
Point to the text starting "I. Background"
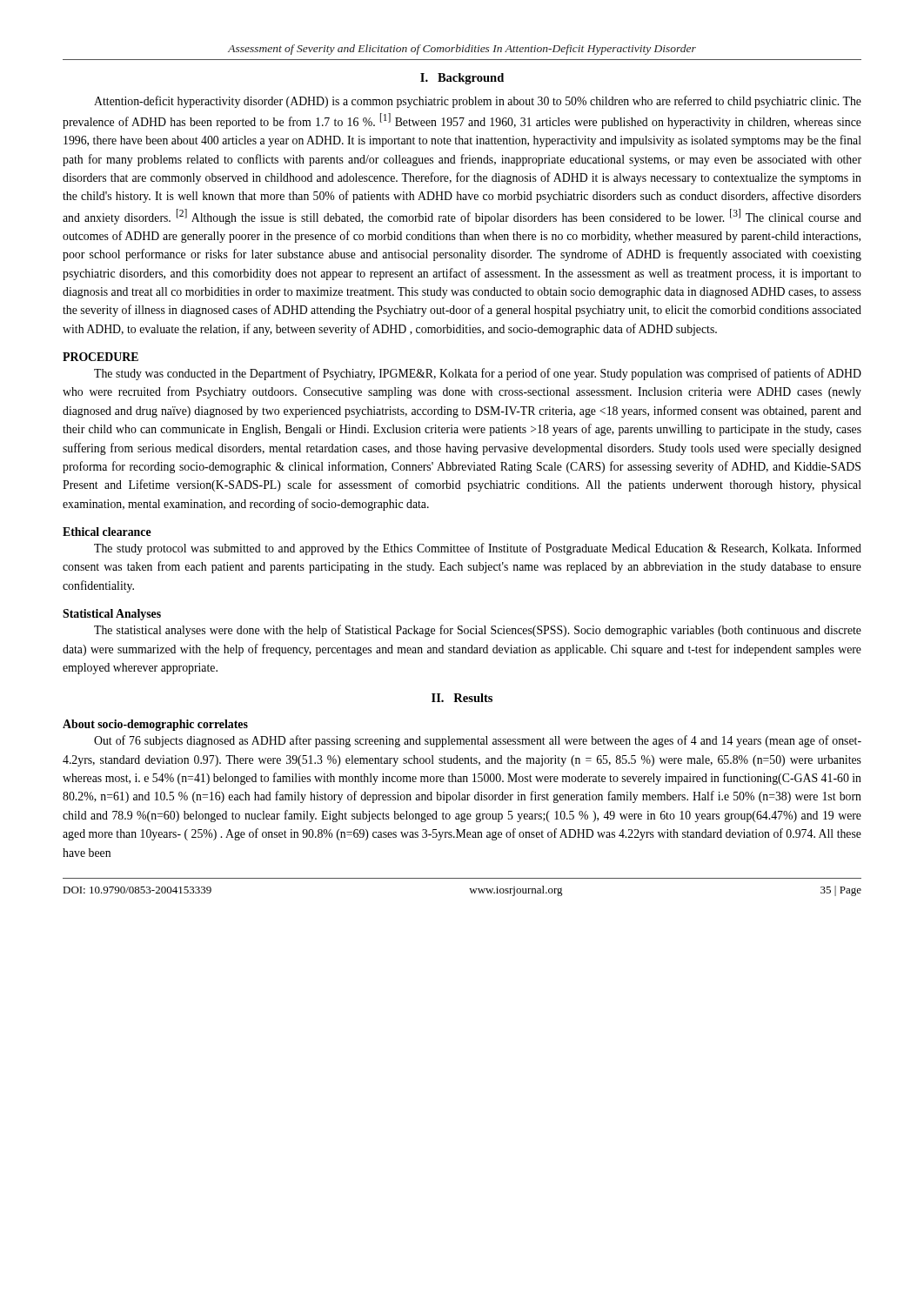(462, 77)
